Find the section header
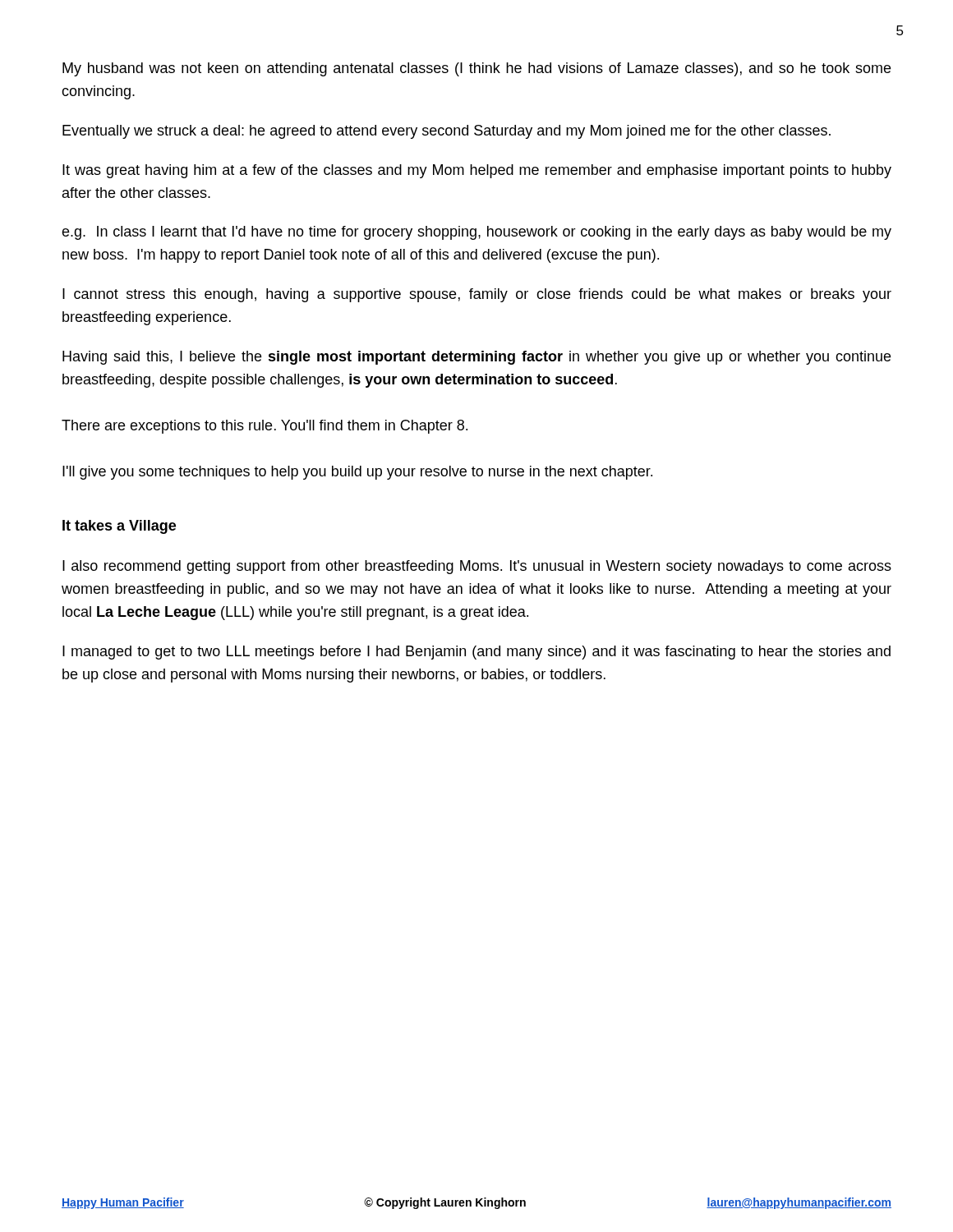Image resolution: width=953 pixels, height=1232 pixels. (119, 525)
